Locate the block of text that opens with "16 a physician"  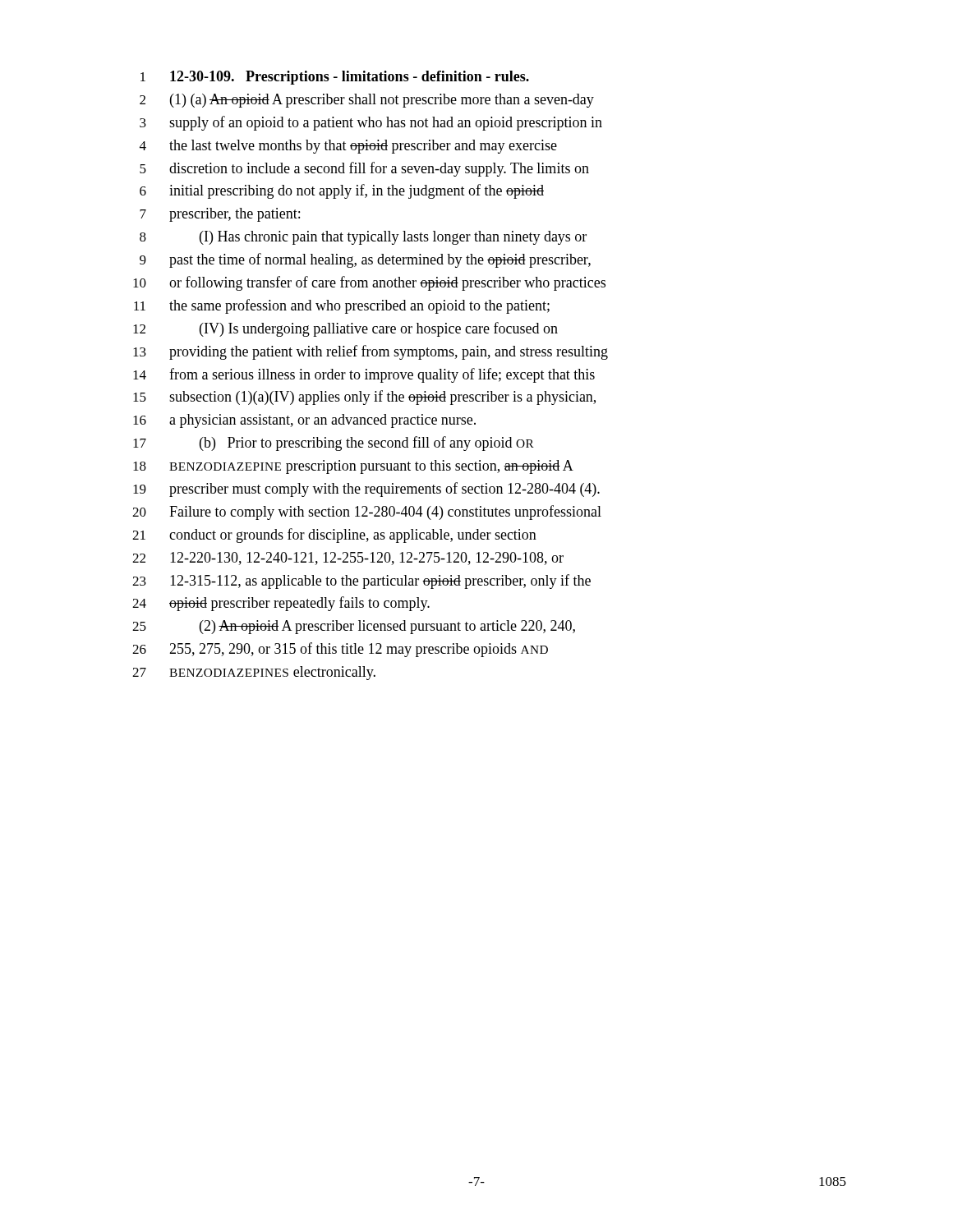pos(476,421)
